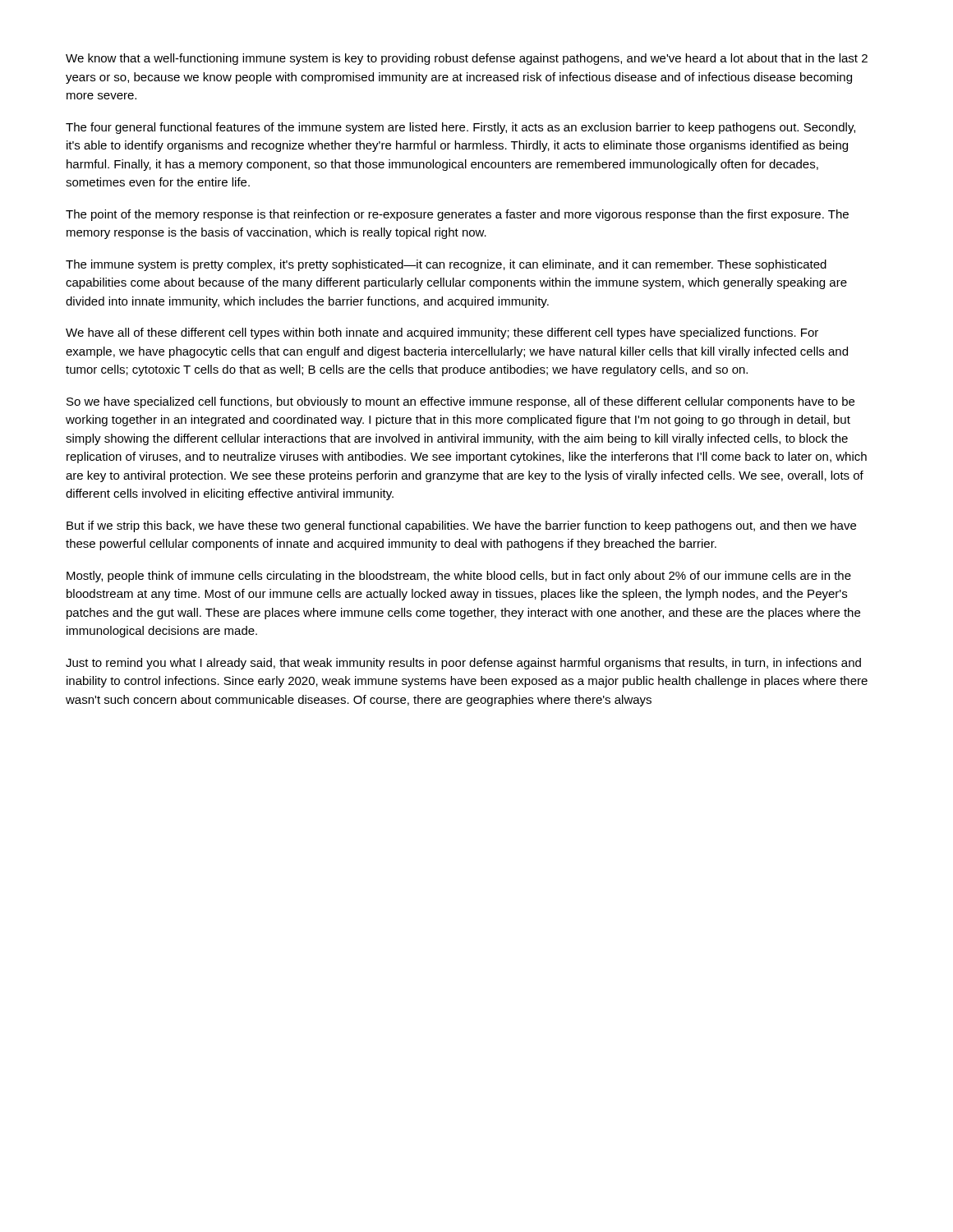The image size is (953, 1232).
Task: Find the block on this page that starts "We have all"
Action: point(457,351)
